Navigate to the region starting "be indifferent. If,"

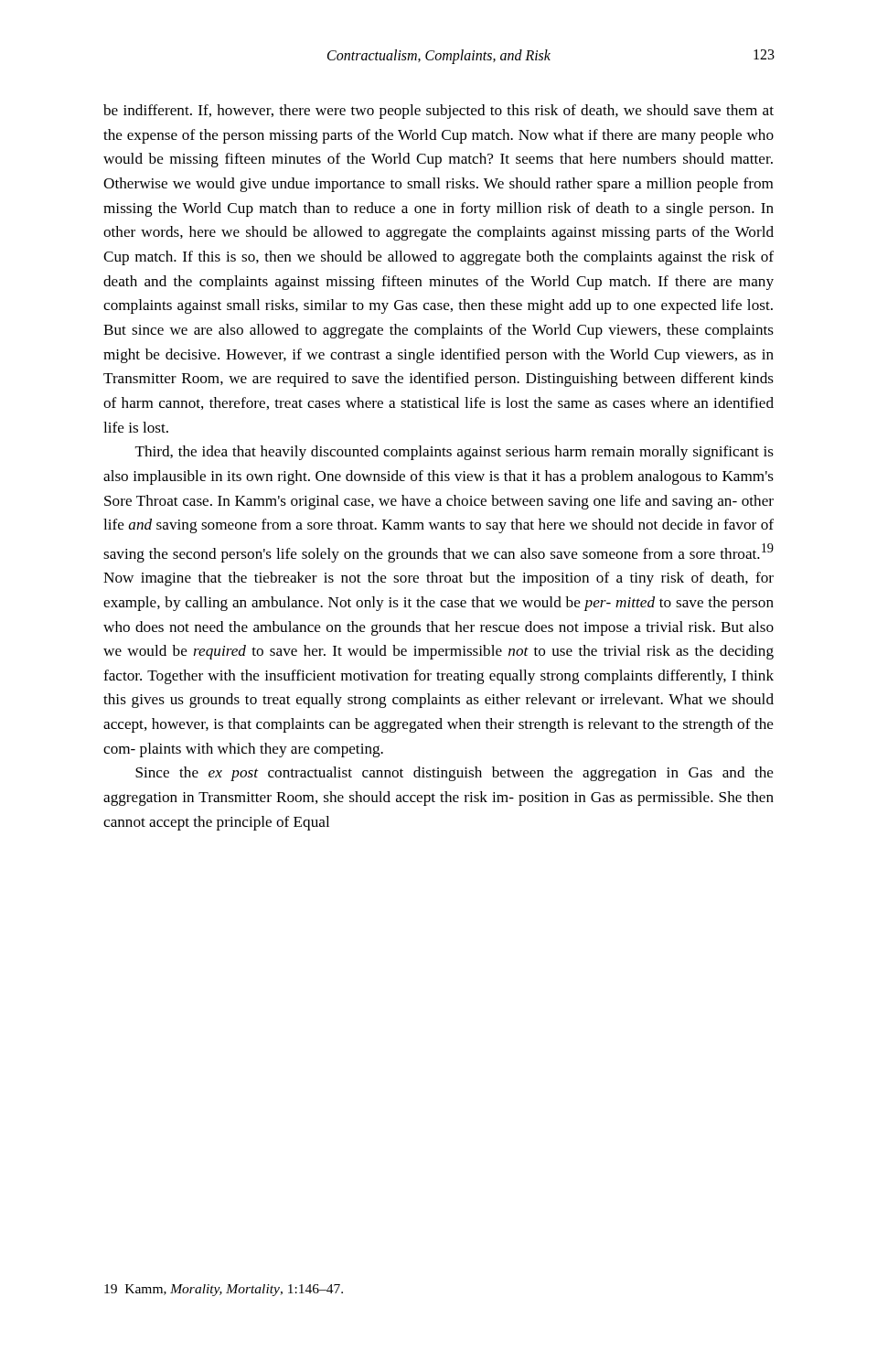click(438, 269)
